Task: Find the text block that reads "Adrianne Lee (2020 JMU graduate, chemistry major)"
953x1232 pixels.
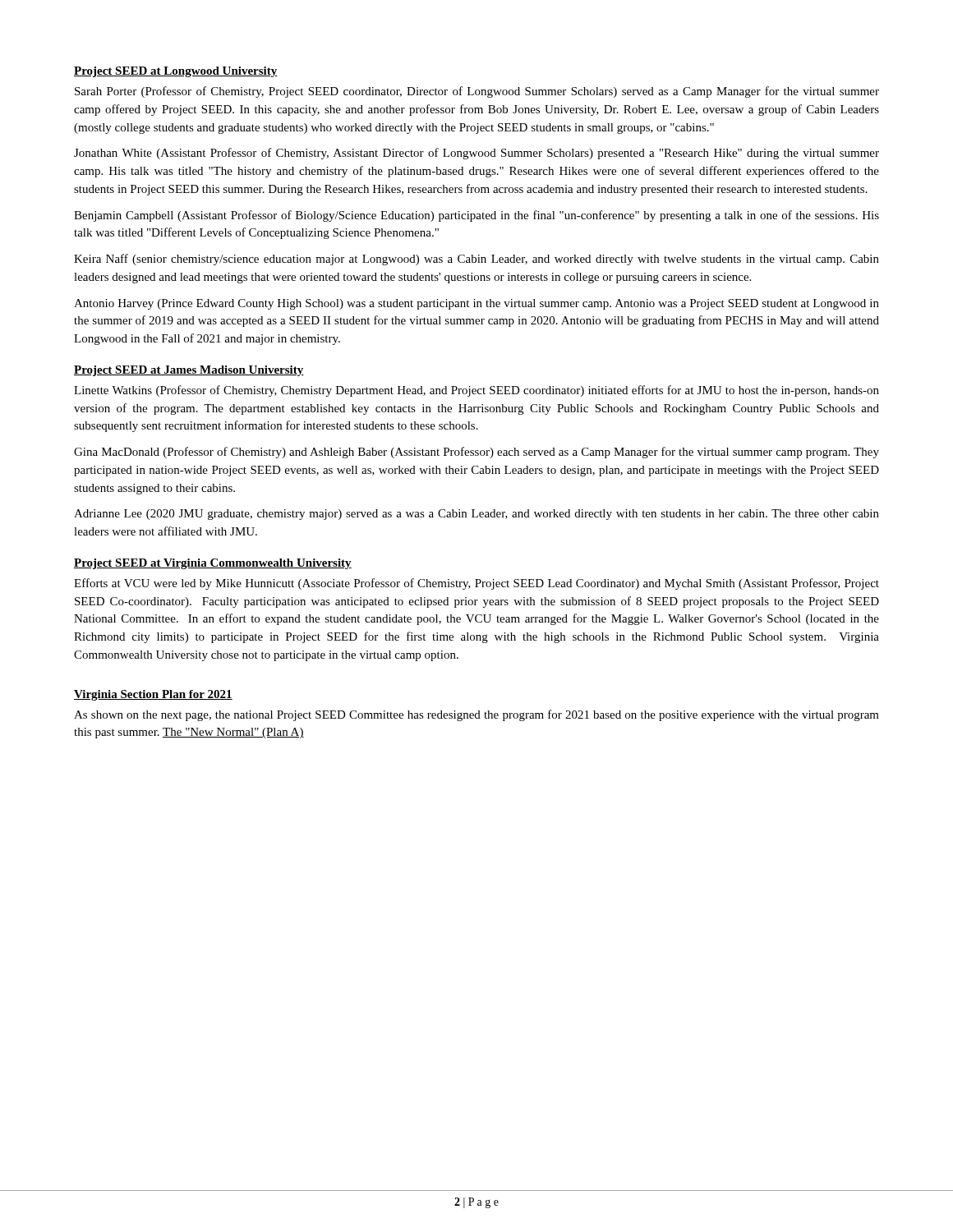Action: pos(476,522)
